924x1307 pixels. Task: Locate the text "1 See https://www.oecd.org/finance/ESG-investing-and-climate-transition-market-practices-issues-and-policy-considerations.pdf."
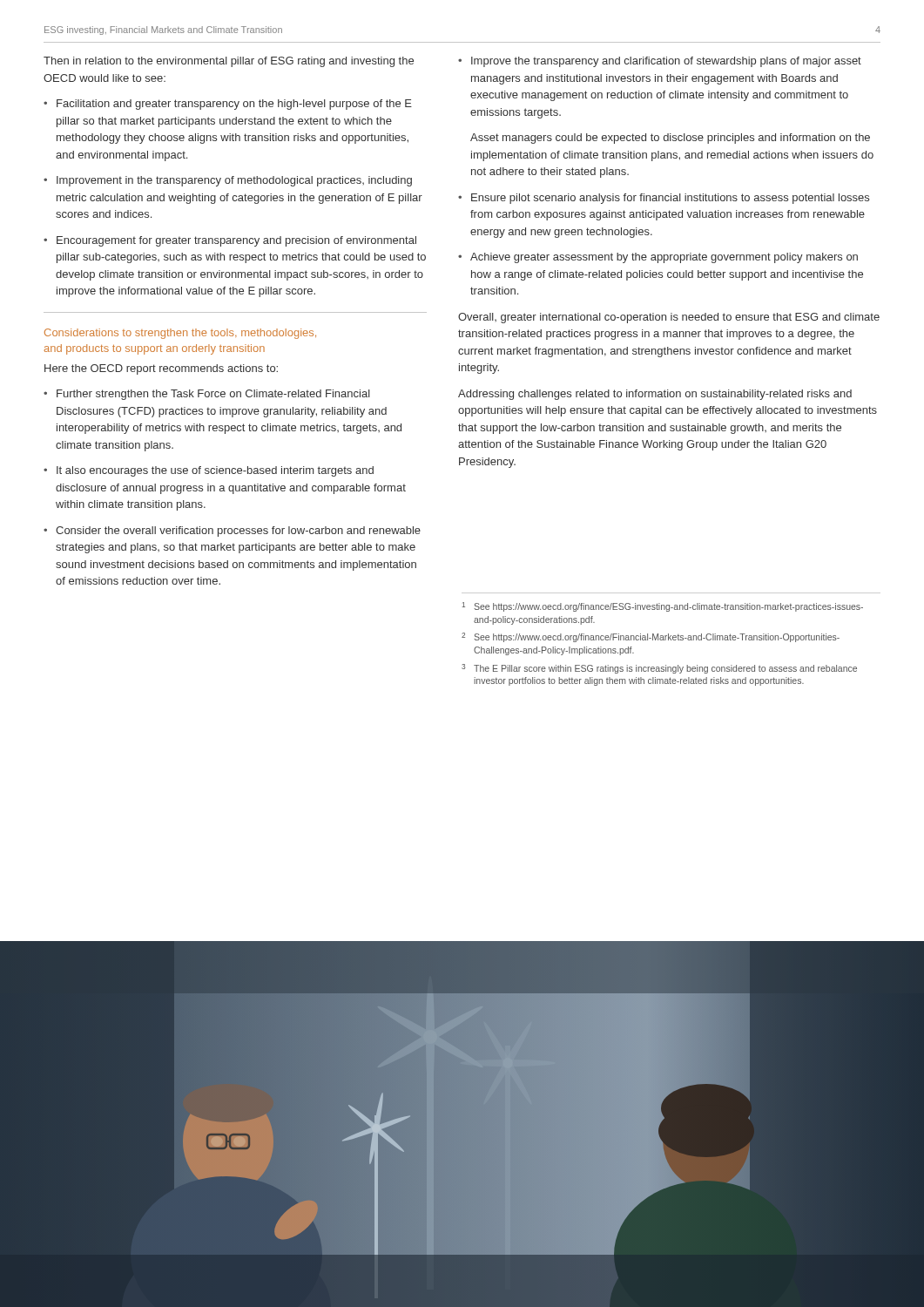tap(671, 613)
